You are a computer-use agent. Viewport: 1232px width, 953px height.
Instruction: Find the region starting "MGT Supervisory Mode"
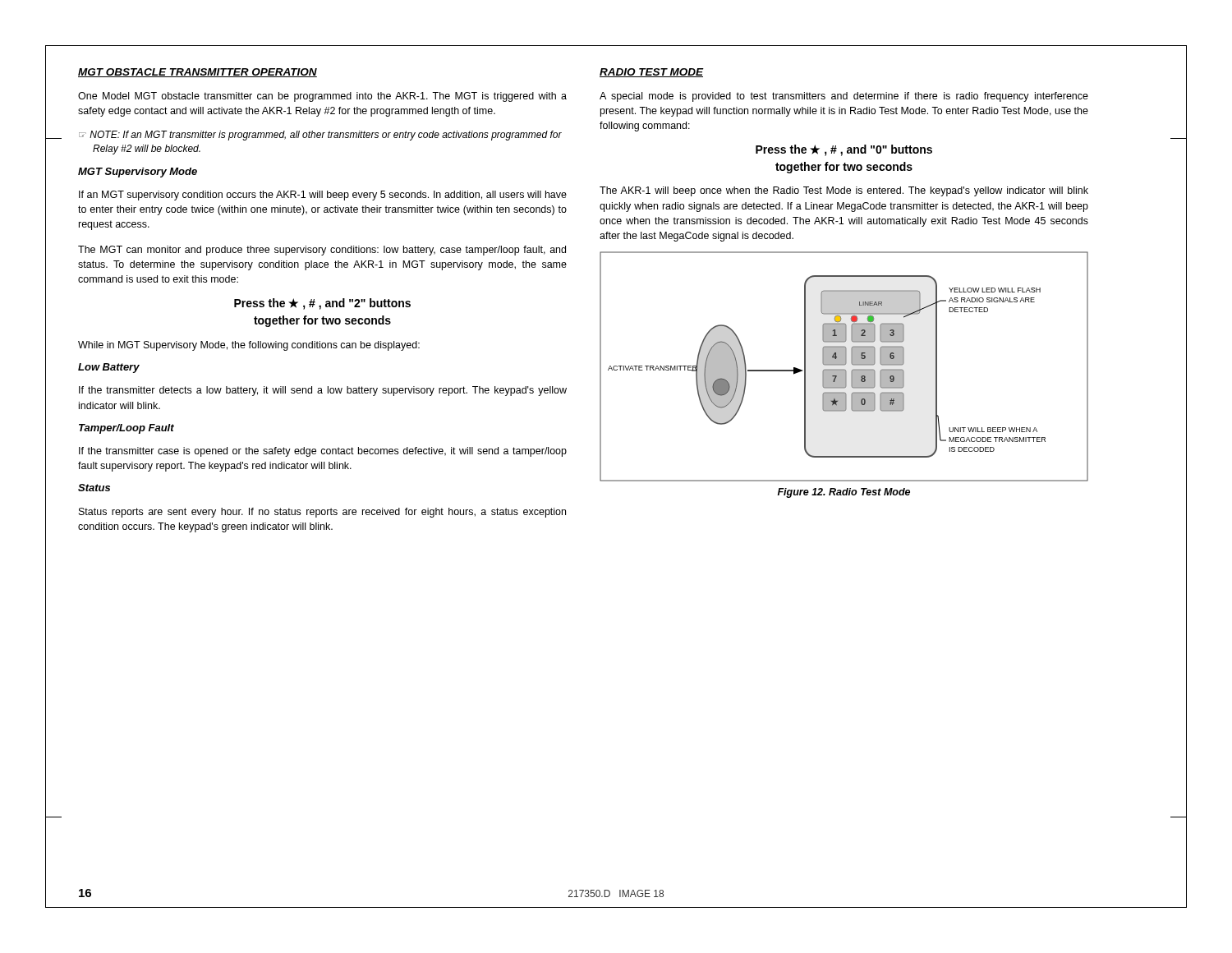(138, 173)
